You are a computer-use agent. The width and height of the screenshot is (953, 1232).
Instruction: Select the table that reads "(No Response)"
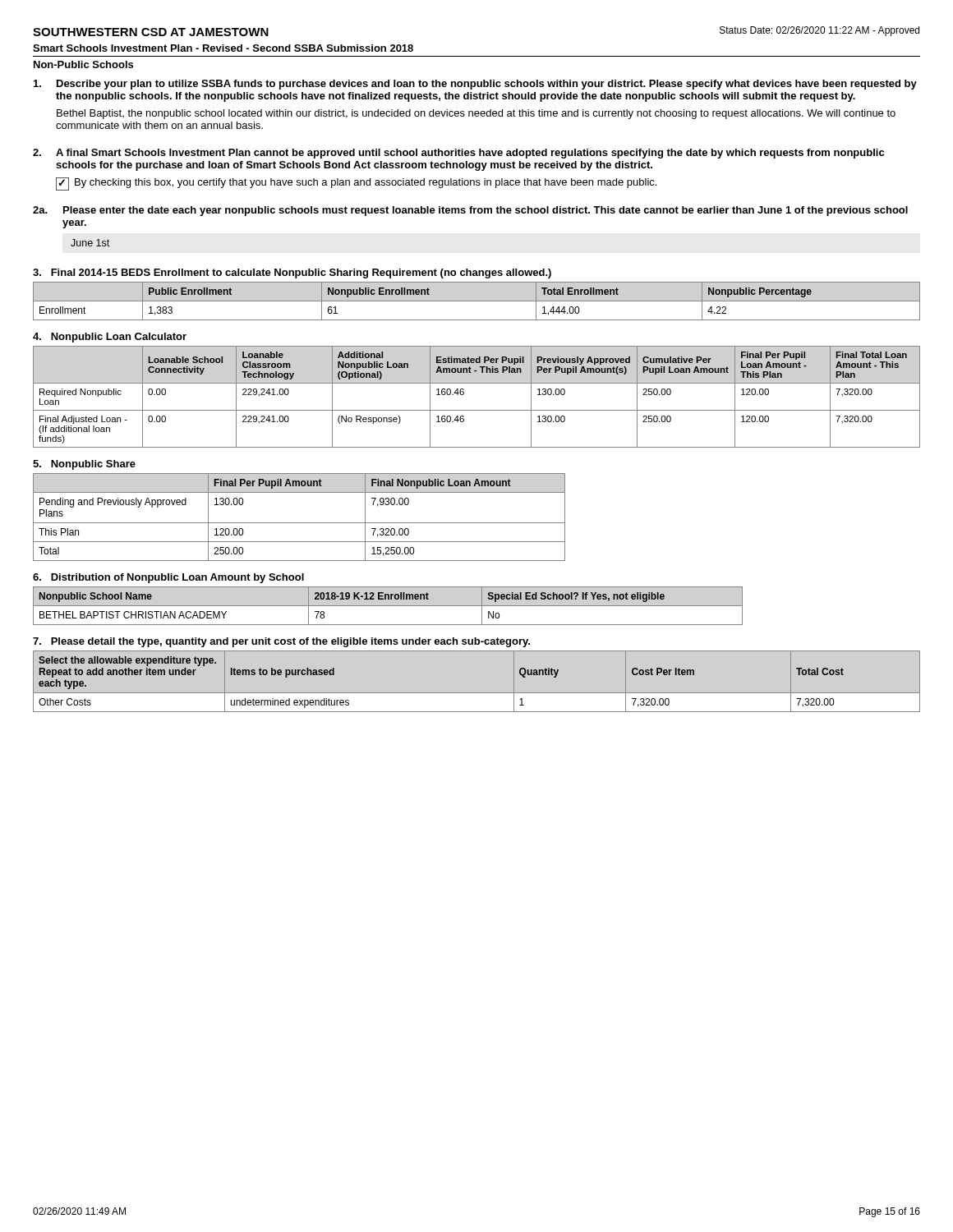tap(476, 397)
